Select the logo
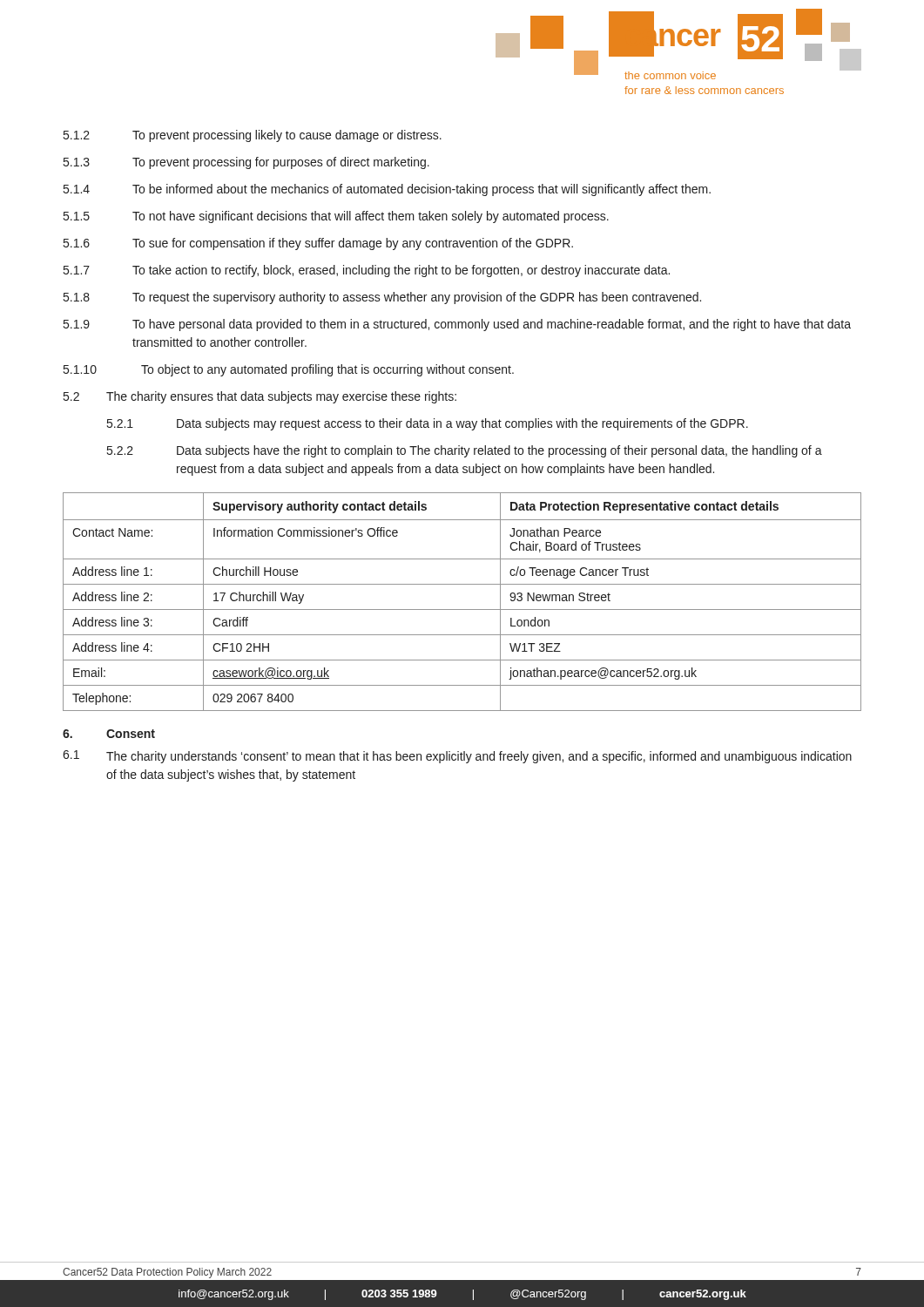This screenshot has width=924, height=1307. (462, 61)
